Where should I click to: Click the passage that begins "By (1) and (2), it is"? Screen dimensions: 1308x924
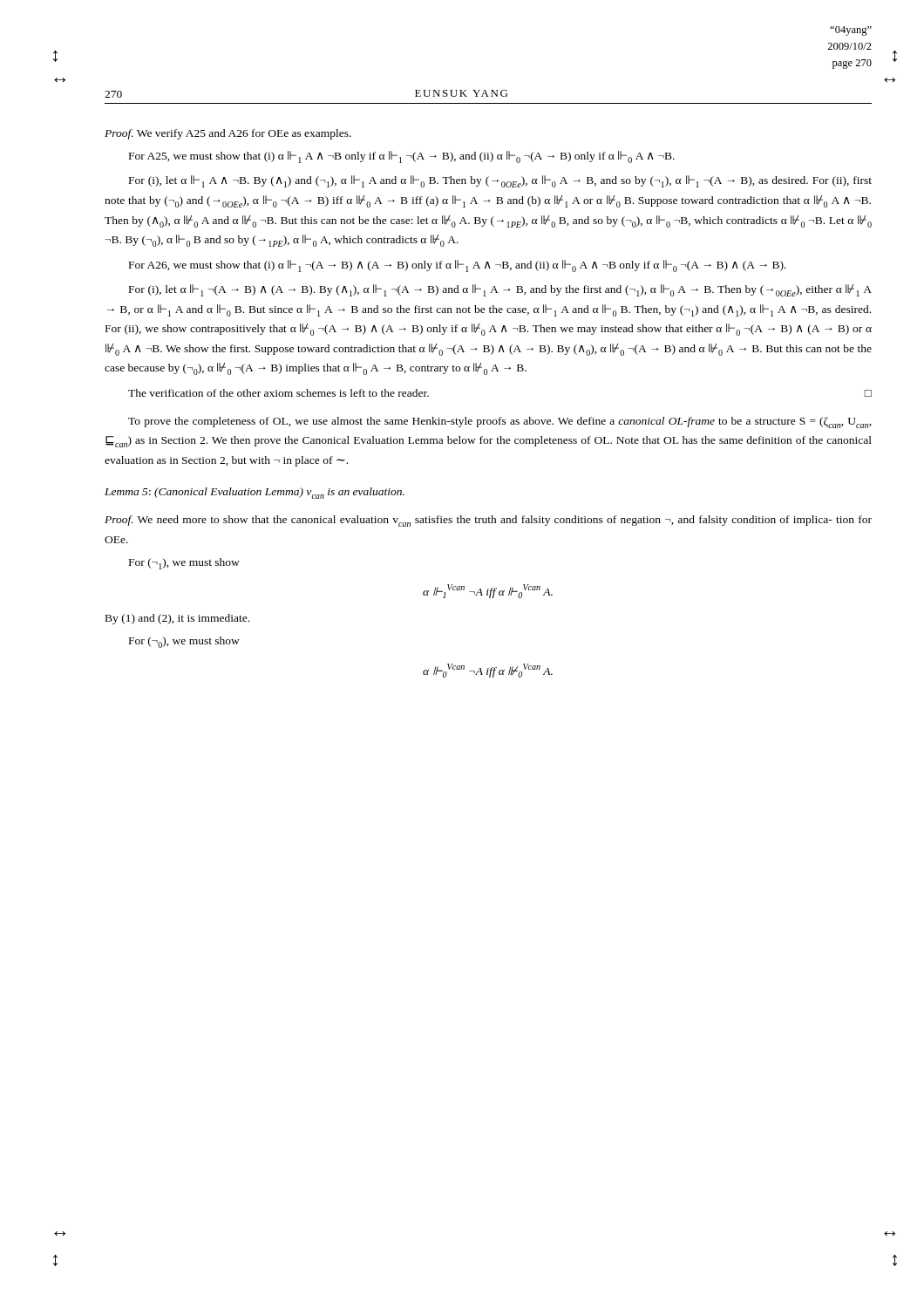177,619
